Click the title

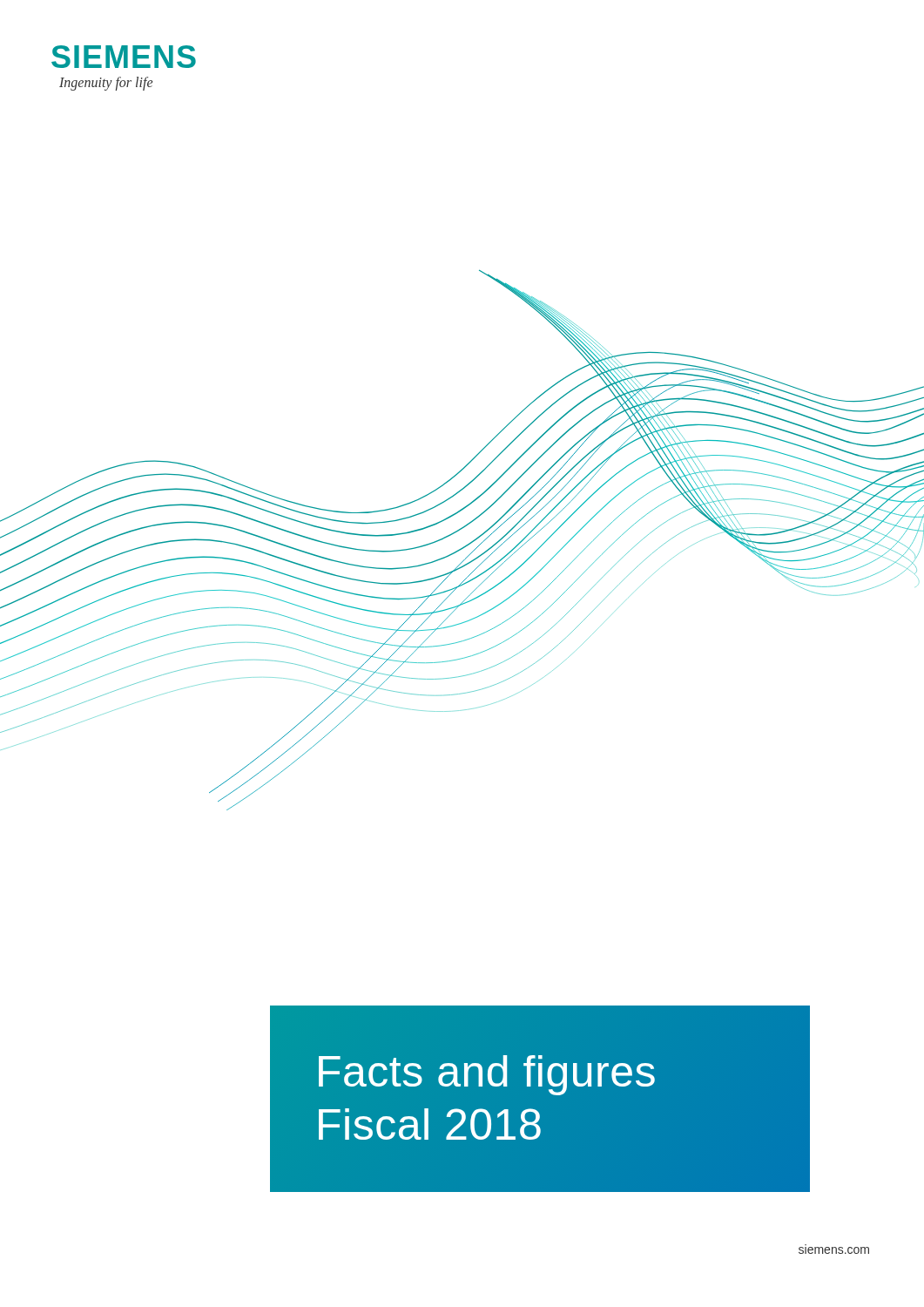[540, 1099]
